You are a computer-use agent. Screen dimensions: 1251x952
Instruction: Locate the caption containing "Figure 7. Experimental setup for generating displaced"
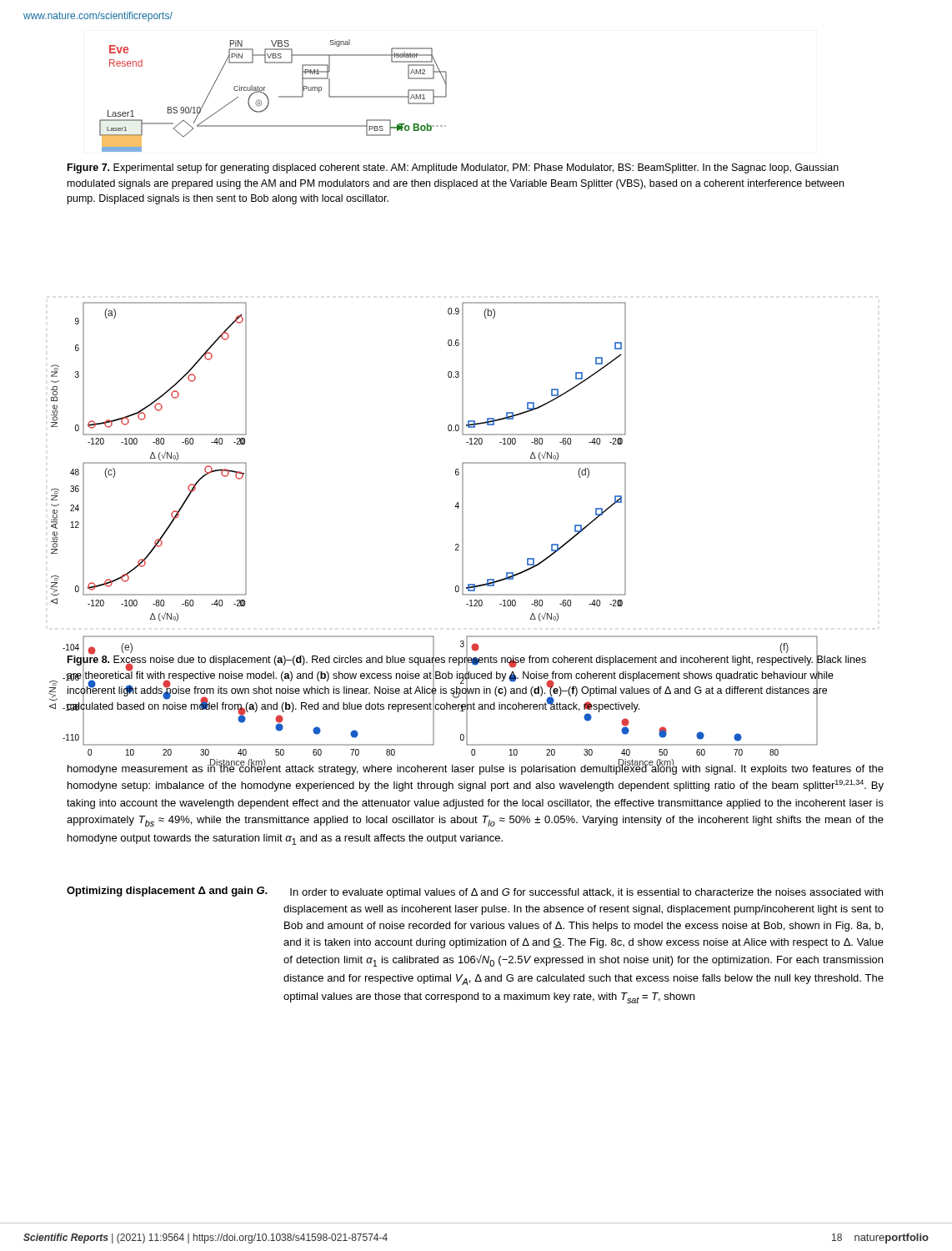coord(456,183)
